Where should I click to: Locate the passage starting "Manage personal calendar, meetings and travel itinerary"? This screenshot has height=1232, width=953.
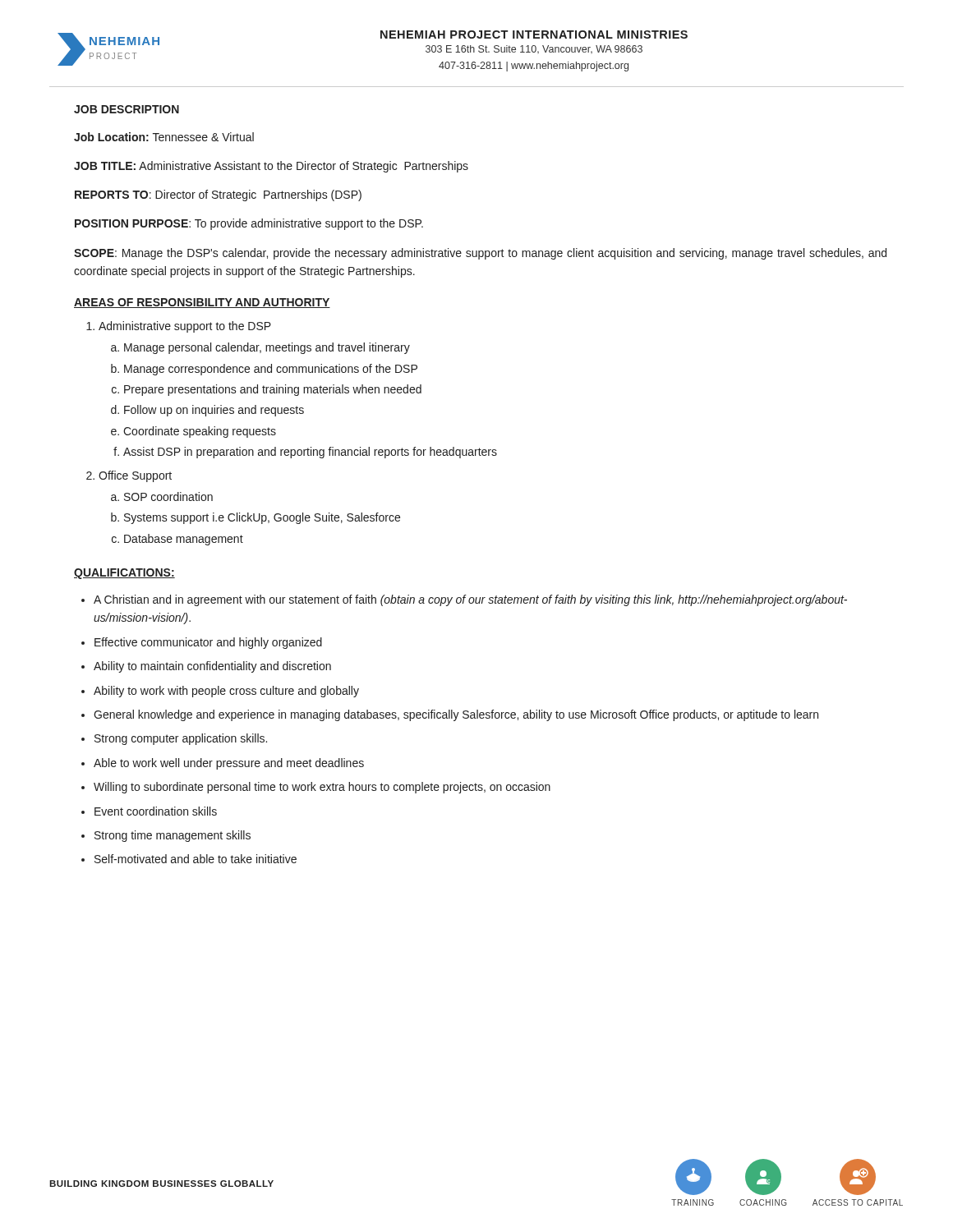(x=266, y=348)
